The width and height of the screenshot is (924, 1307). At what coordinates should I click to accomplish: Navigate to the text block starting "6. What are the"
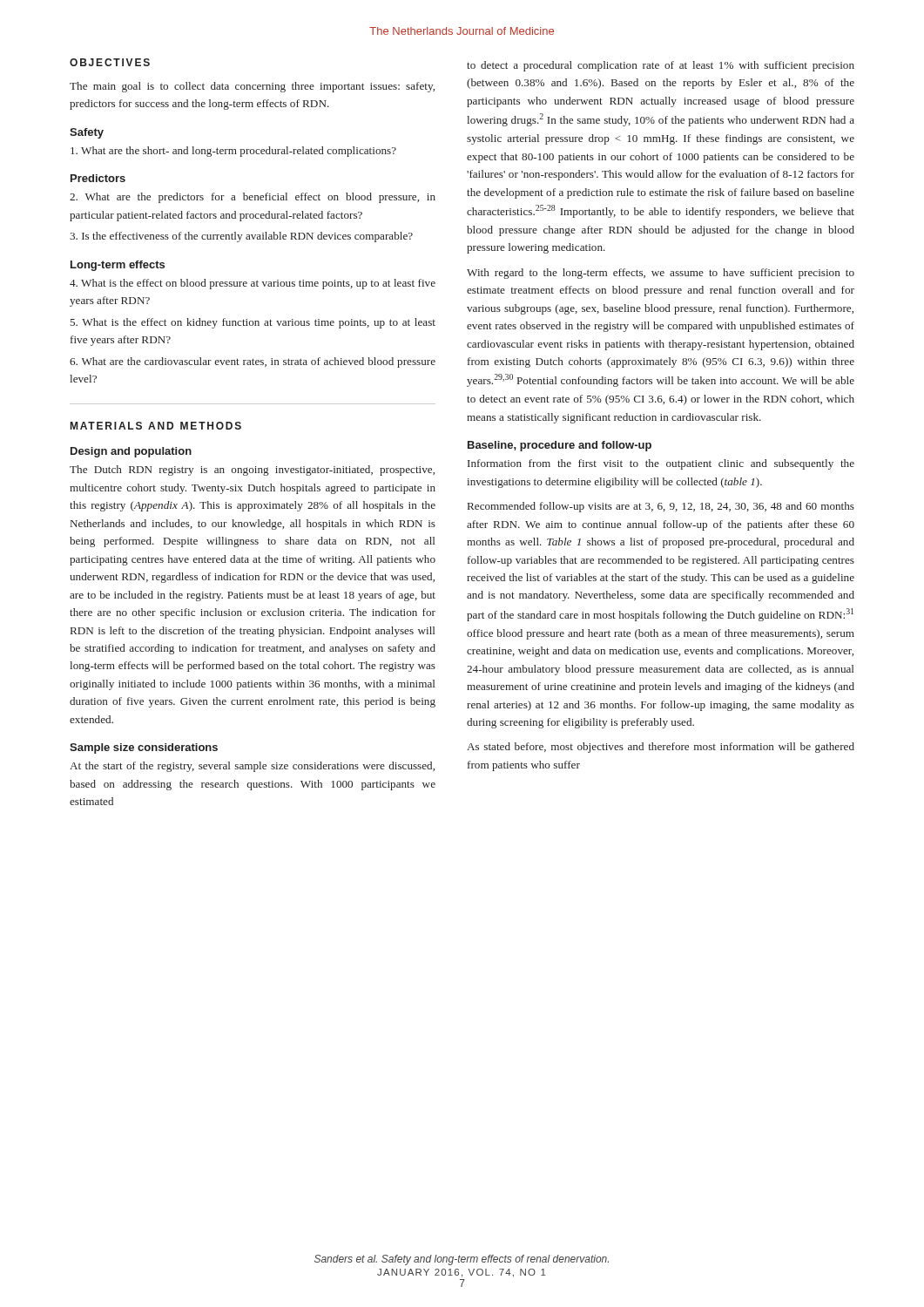(x=253, y=370)
